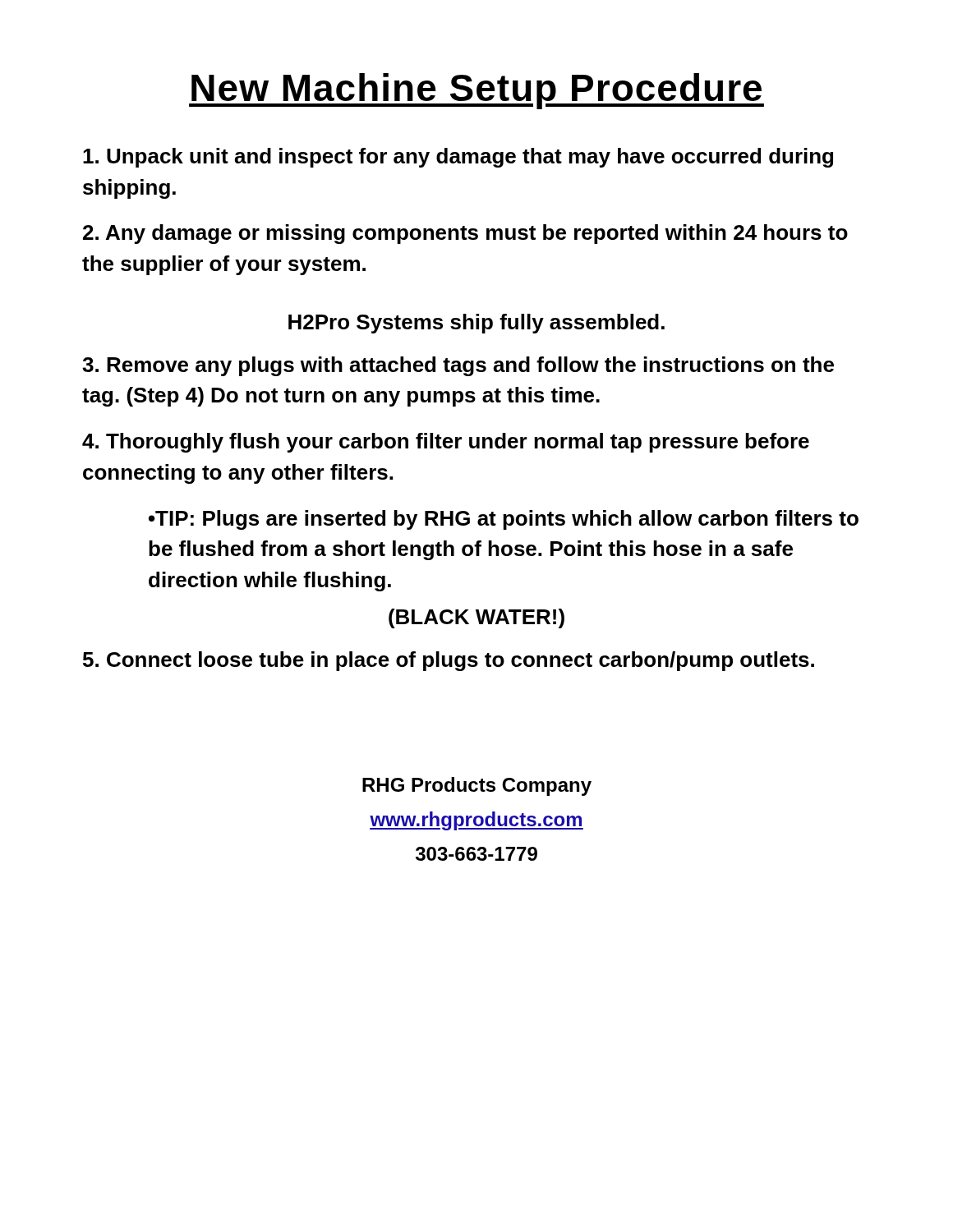Locate the region starting "3. Remove any plugs with attached tags"

(x=458, y=380)
